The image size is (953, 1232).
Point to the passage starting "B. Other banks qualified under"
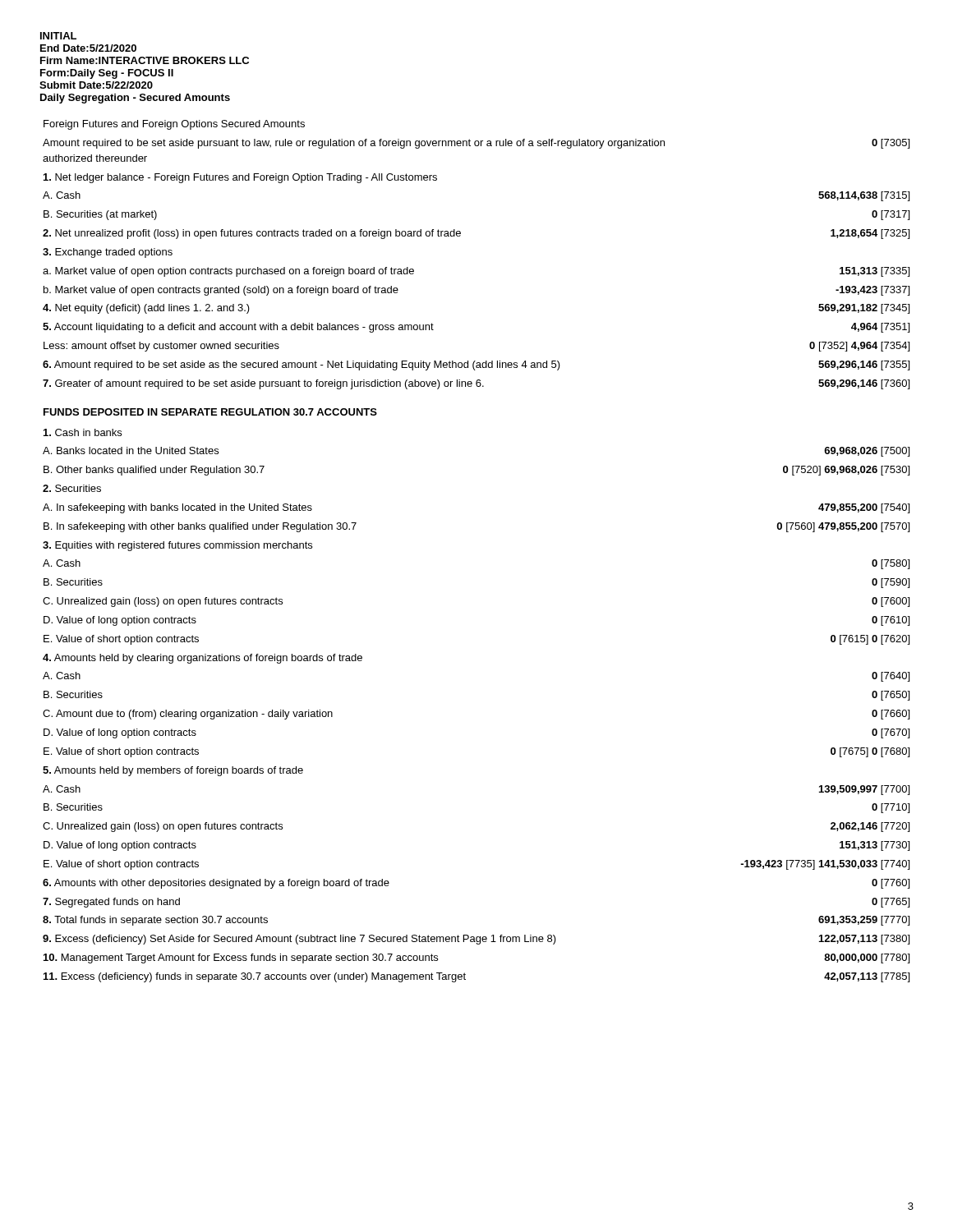[154, 470]
